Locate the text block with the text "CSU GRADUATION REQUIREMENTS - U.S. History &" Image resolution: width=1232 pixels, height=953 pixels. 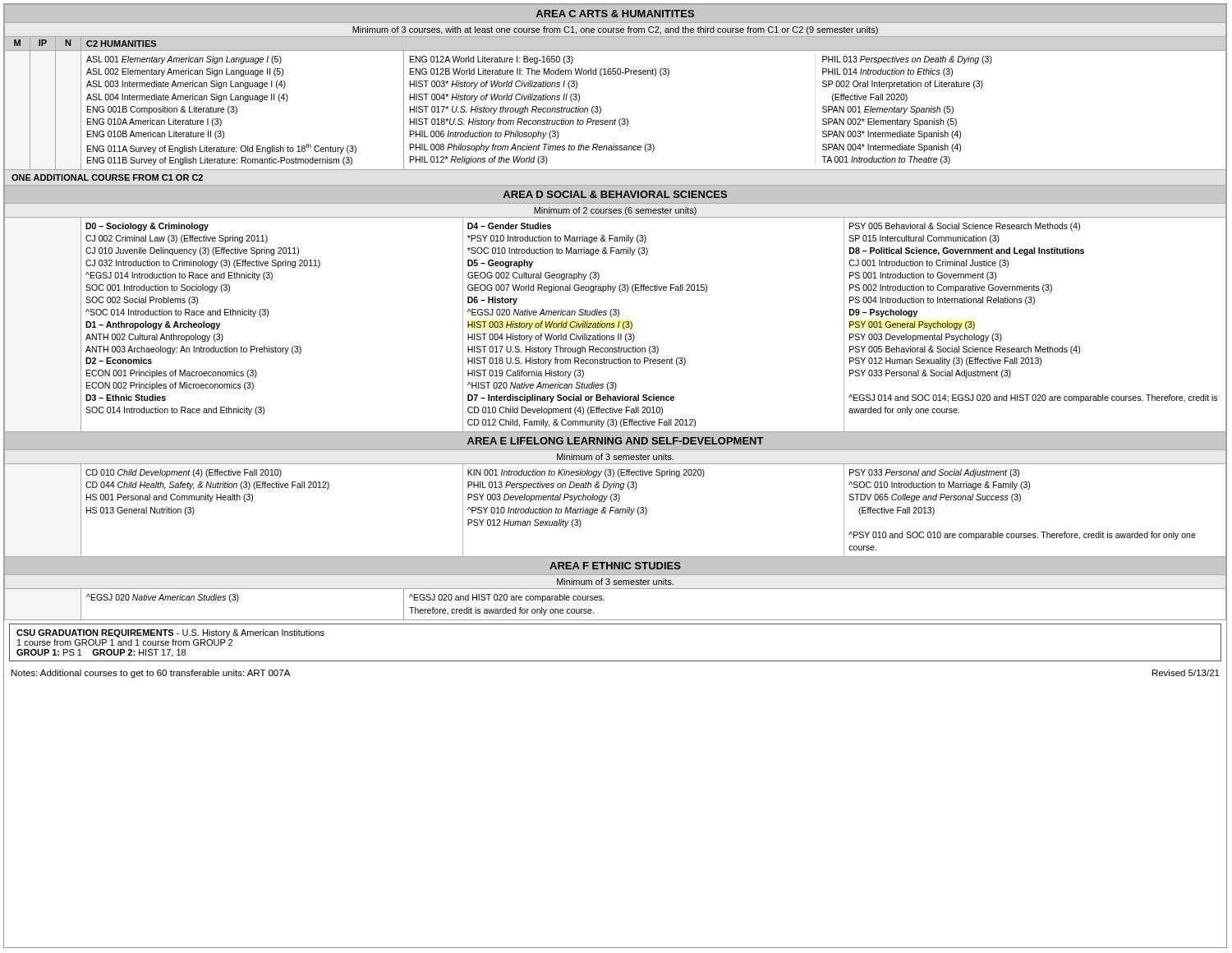coord(170,642)
